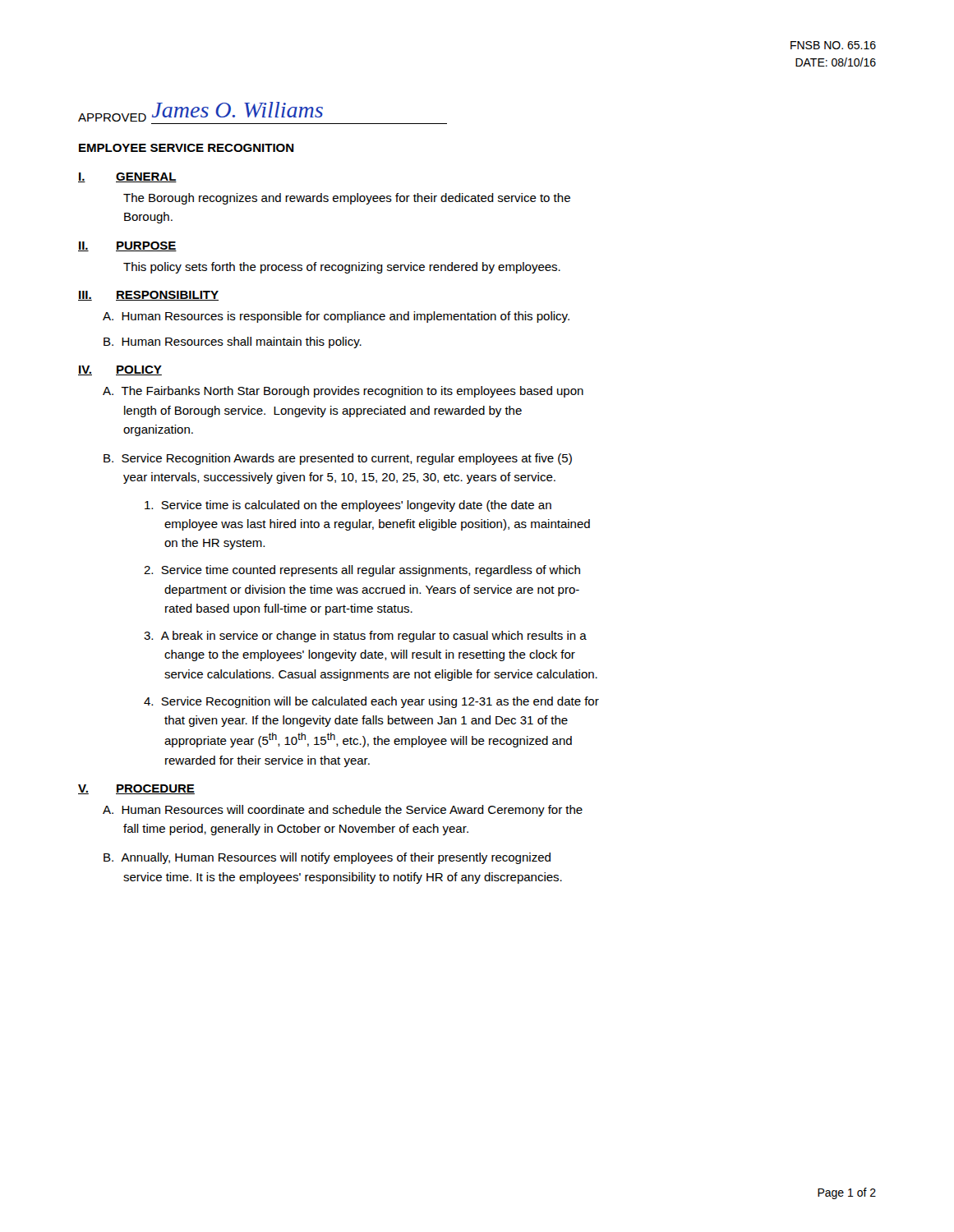Click where it says "I. GENERAL"

127,176
